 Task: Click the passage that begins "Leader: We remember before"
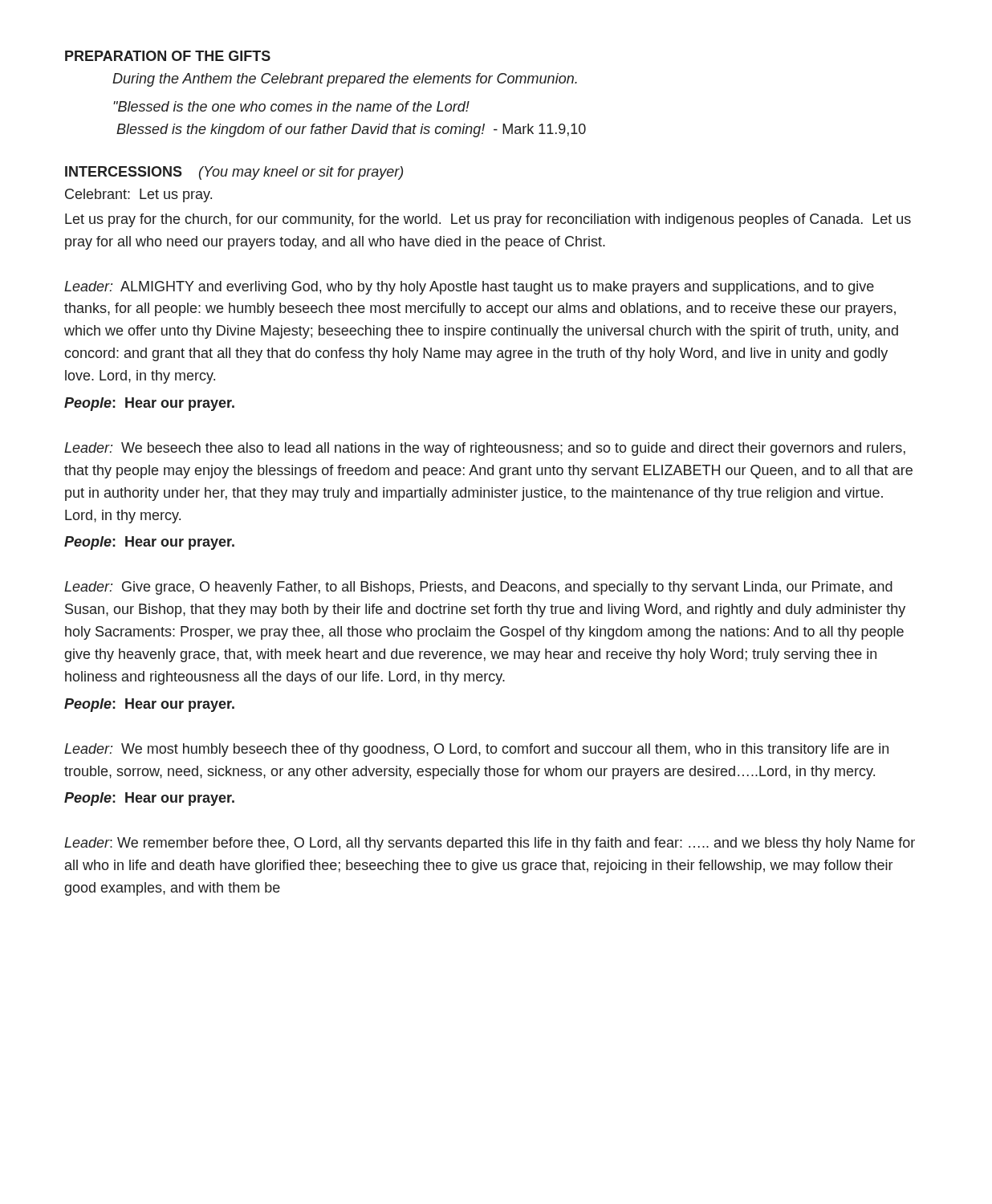coord(490,865)
